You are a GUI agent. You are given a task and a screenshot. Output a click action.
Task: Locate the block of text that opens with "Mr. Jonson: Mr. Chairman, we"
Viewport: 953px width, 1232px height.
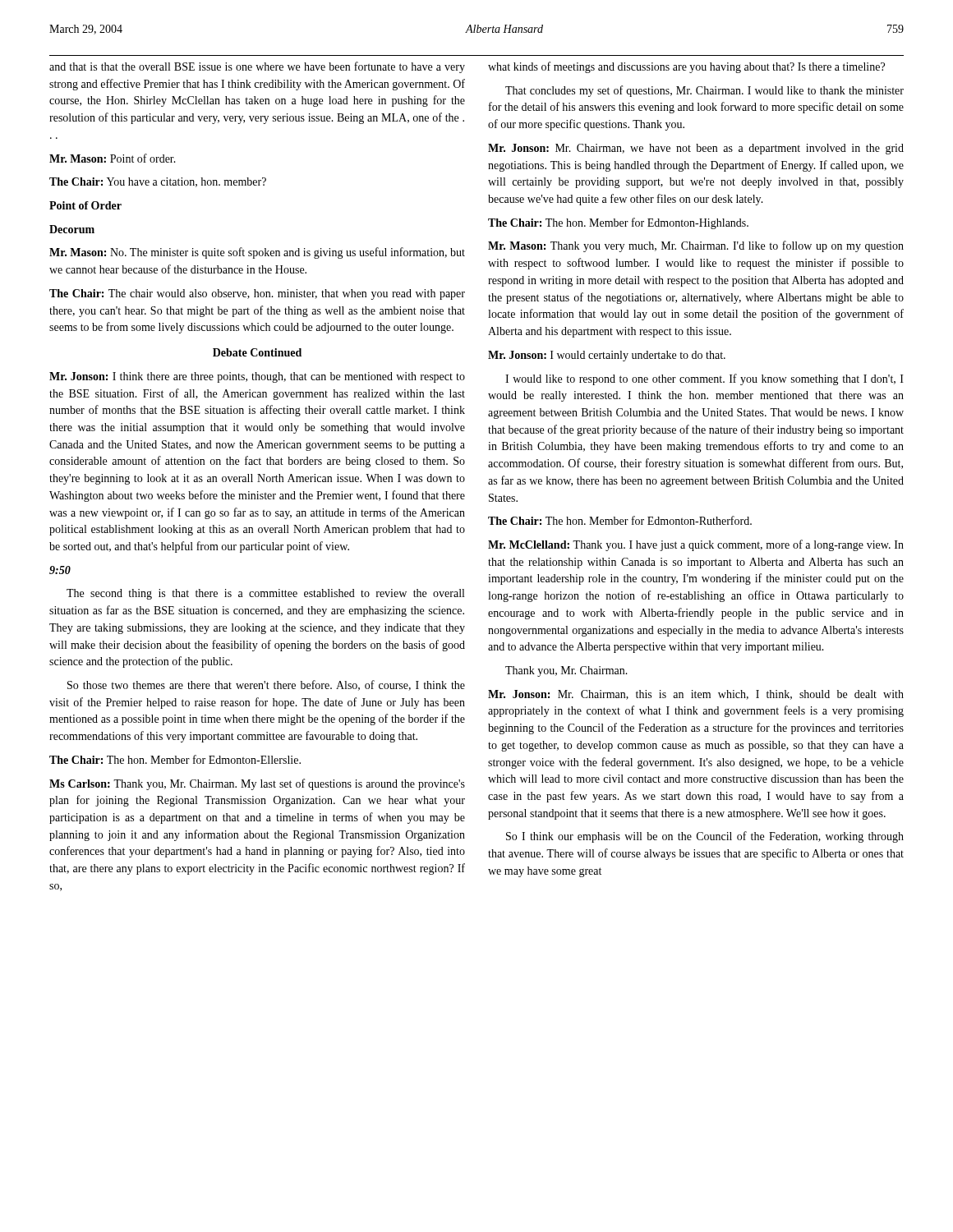pos(696,174)
